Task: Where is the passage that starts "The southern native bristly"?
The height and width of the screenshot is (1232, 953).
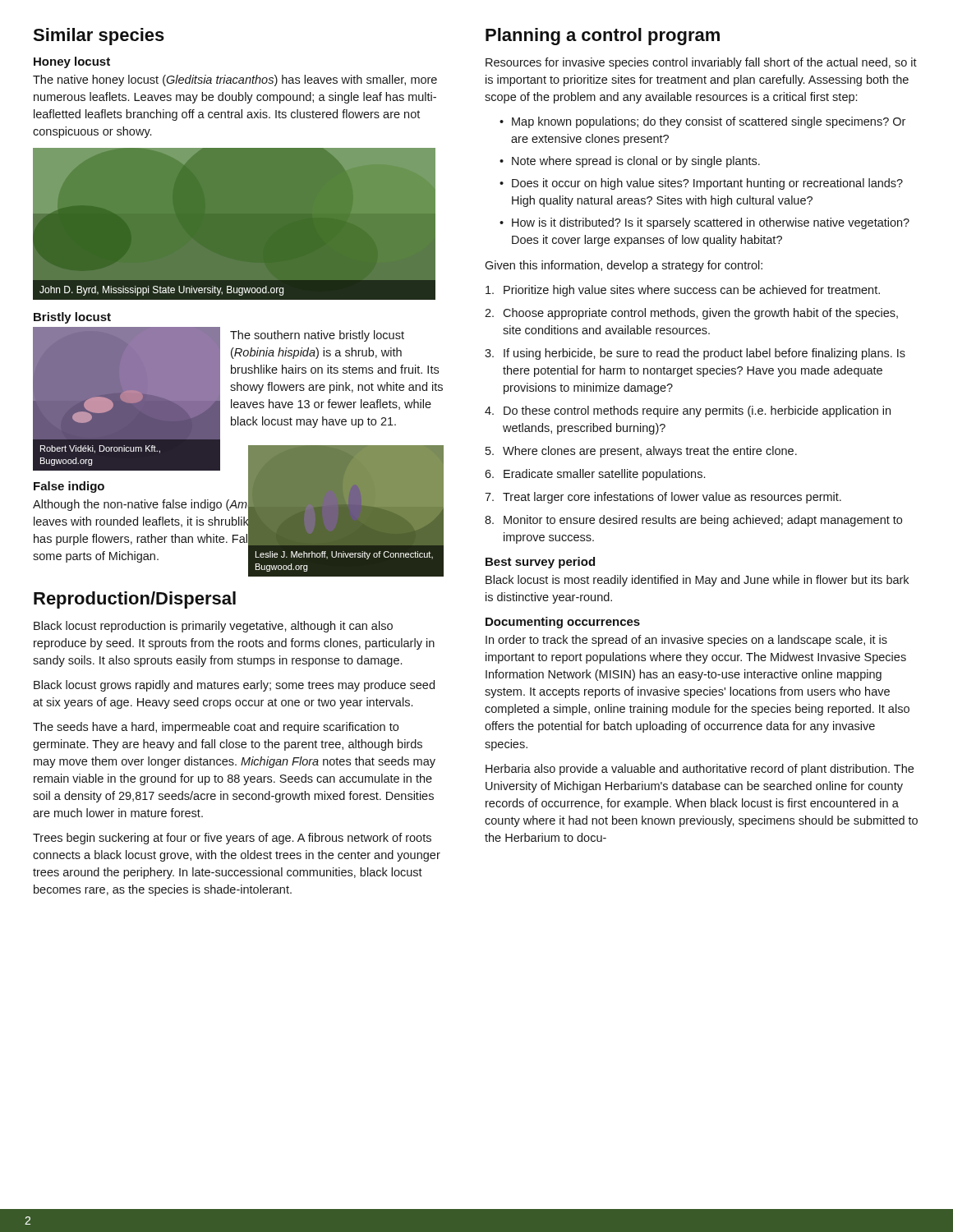Action: (337, 379)
